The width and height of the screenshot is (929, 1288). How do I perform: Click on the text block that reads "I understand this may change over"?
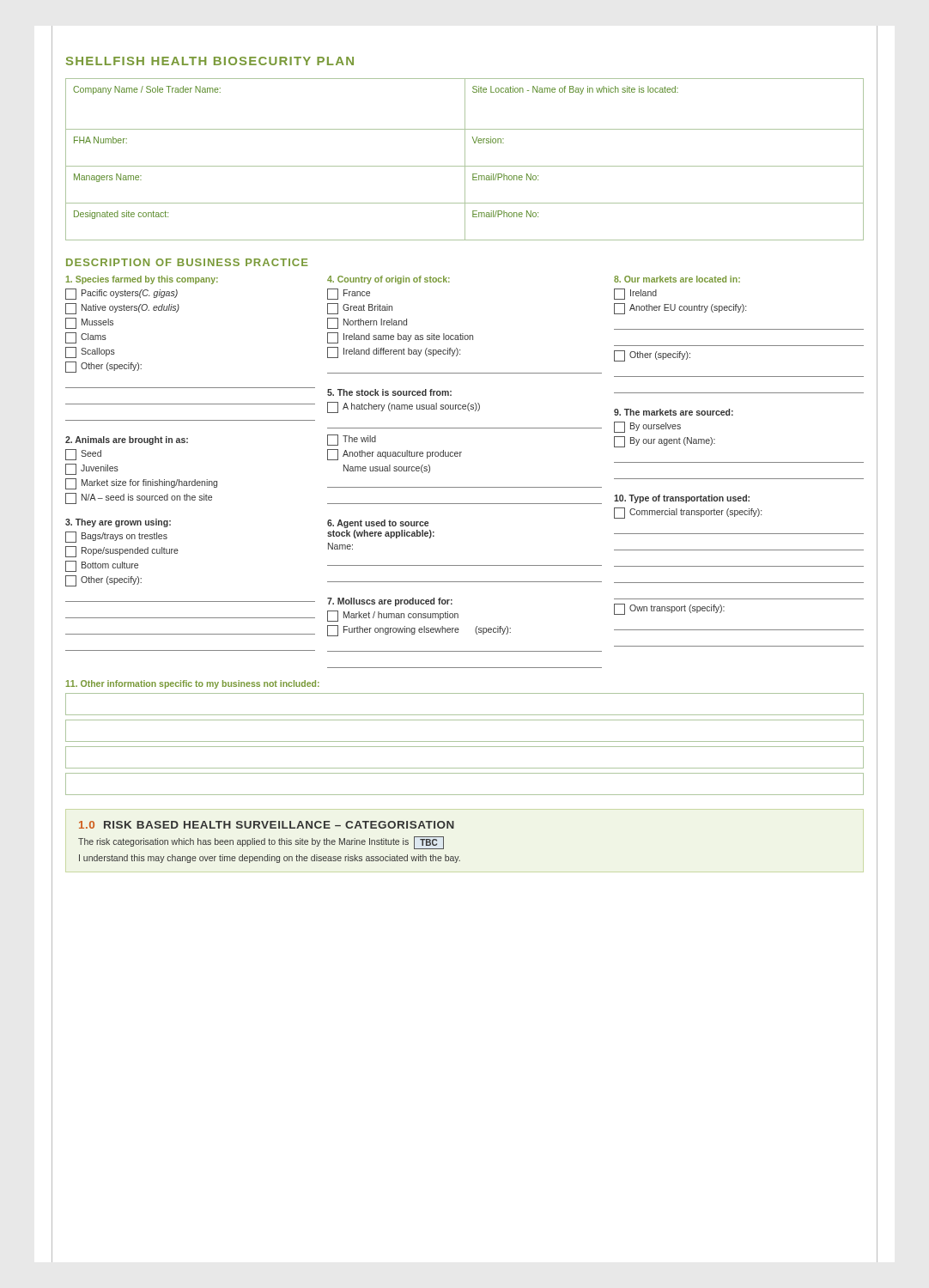click(270, 858)
